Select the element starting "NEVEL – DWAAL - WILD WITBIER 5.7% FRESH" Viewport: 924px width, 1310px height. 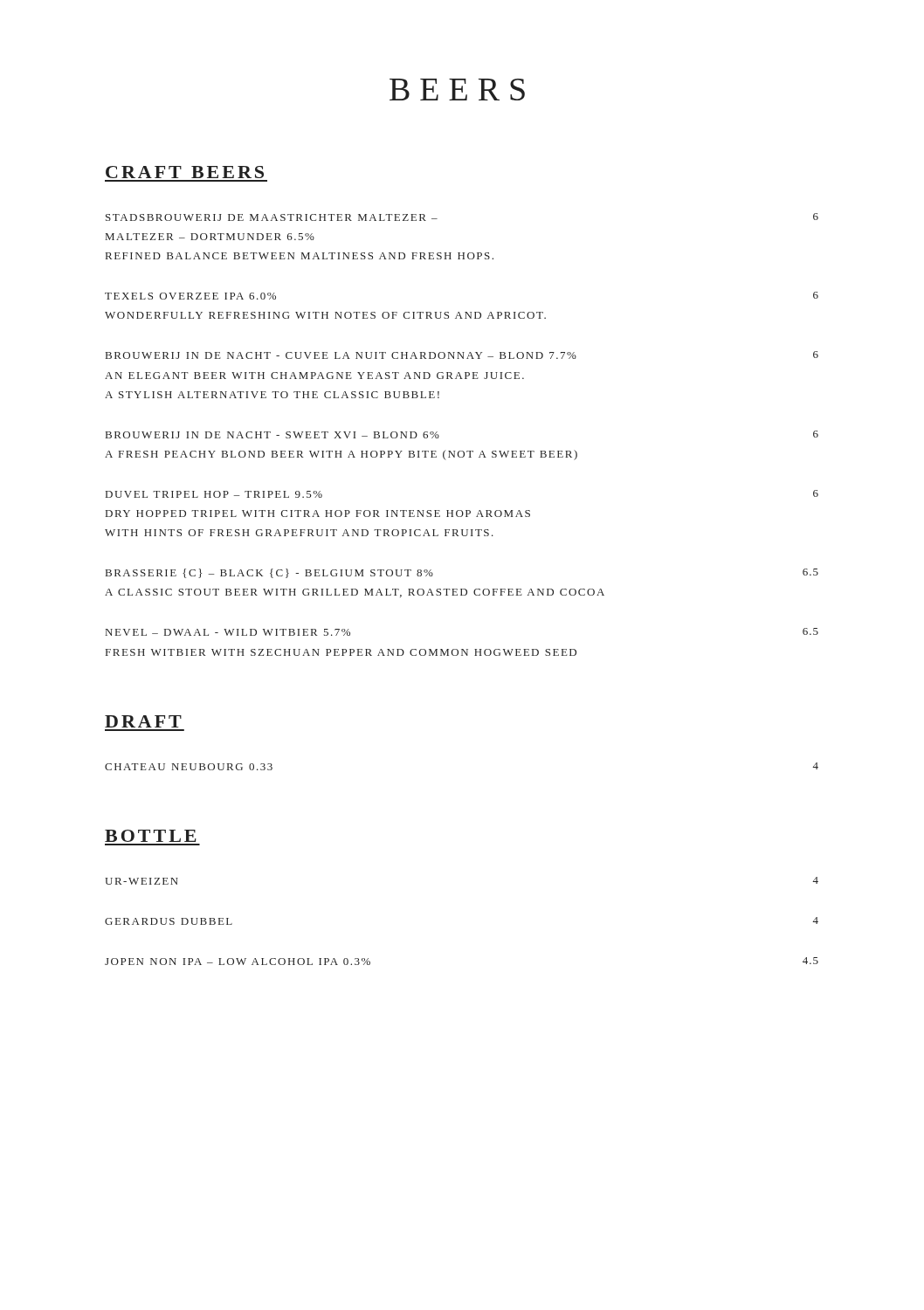pos(462,642)
